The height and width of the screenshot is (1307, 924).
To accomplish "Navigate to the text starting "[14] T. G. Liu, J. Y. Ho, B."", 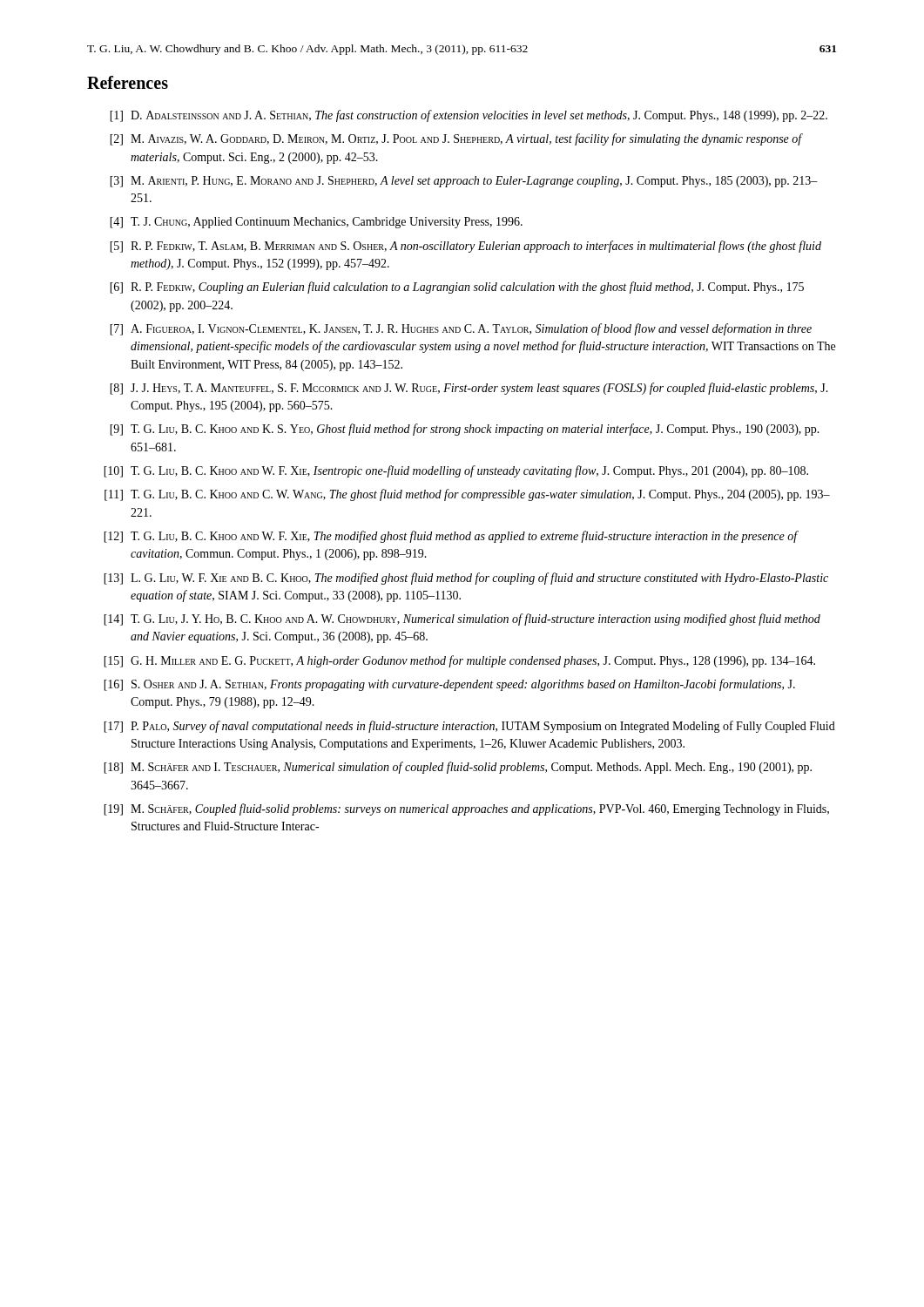I will pyautogui.click(x=462, y=629).
